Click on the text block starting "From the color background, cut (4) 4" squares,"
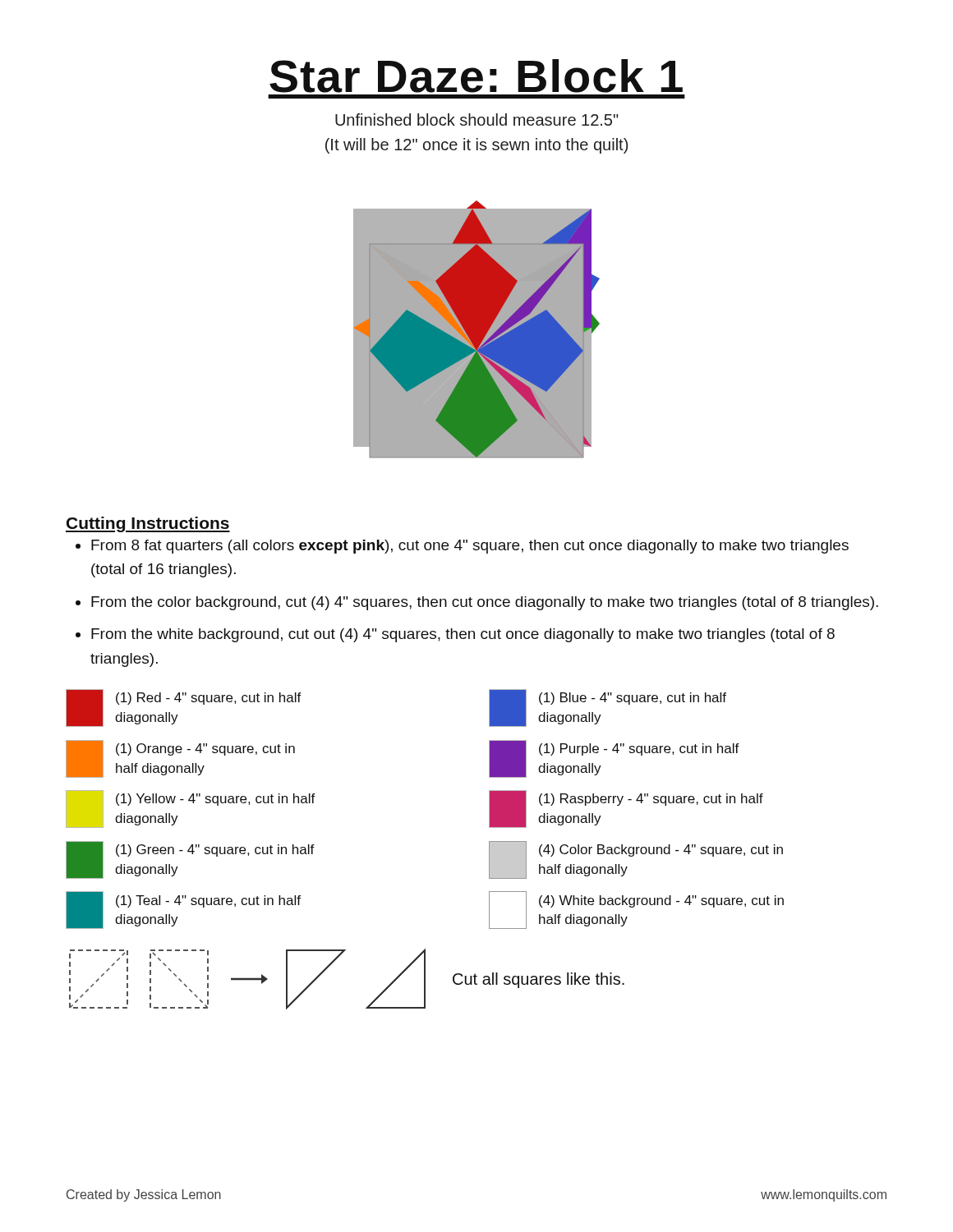The width and height of the screenshot is (953, 1232). (485, 601)
